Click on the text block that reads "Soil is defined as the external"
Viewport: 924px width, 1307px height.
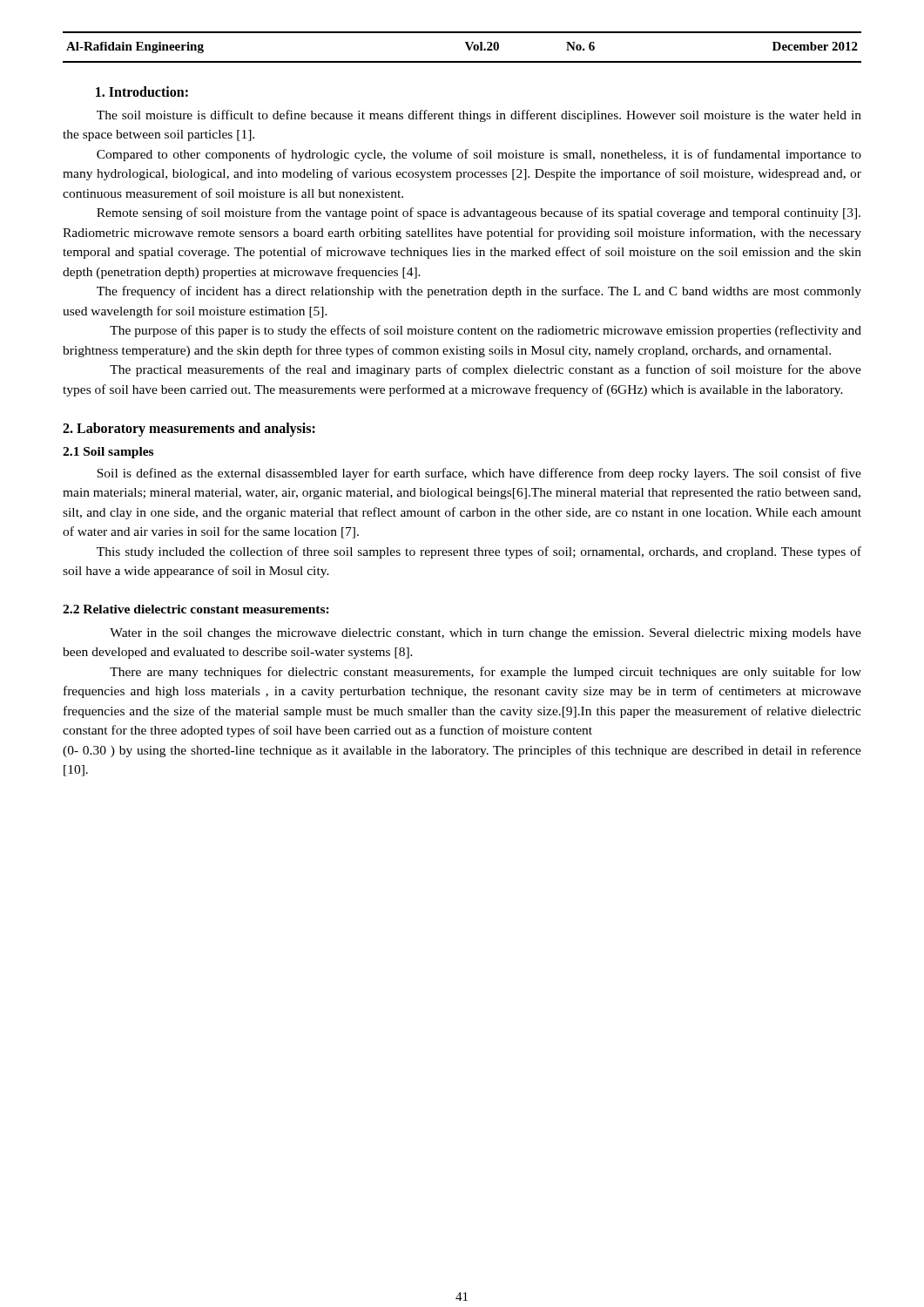462,522
